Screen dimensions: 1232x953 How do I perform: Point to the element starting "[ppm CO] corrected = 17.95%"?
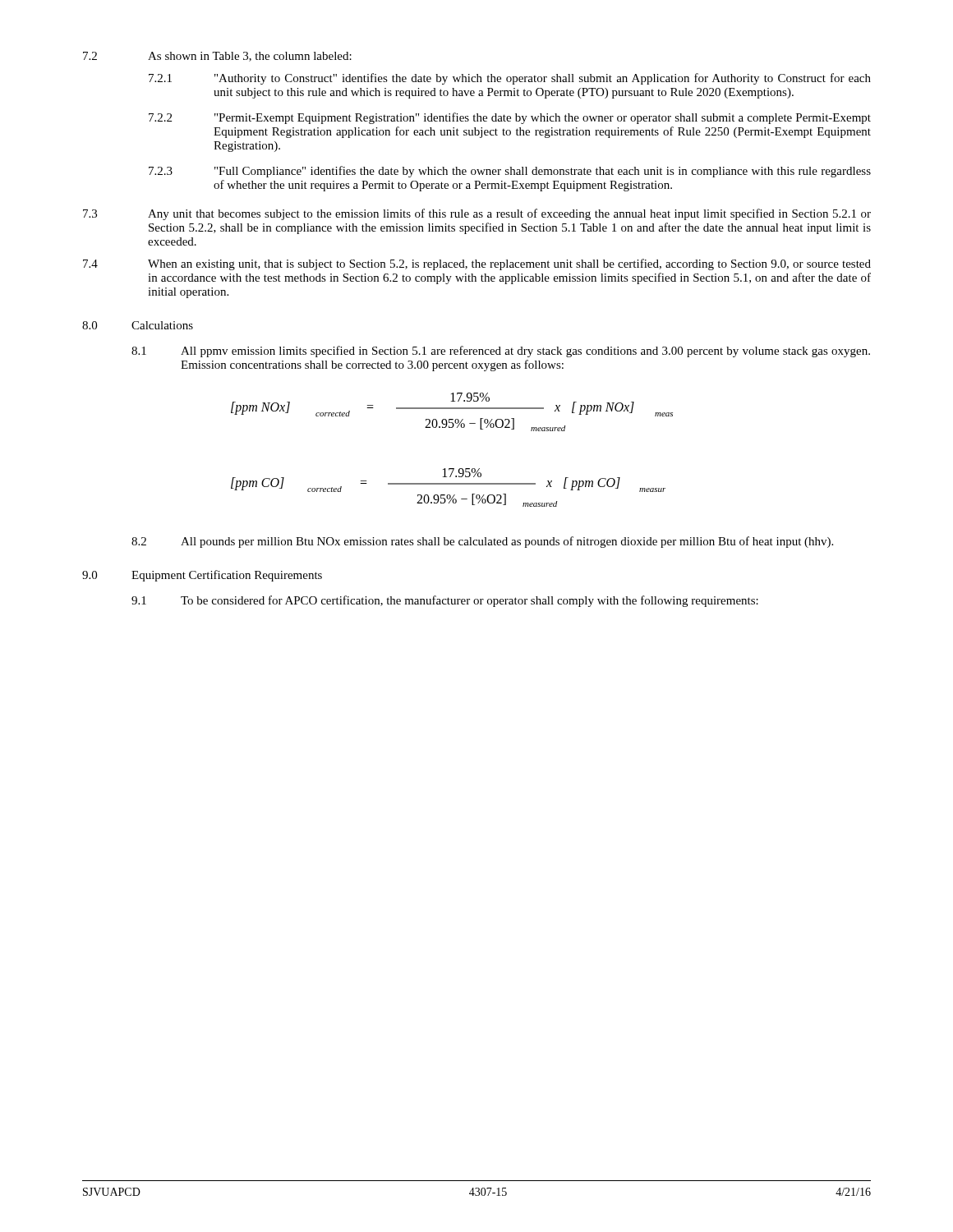452,484
